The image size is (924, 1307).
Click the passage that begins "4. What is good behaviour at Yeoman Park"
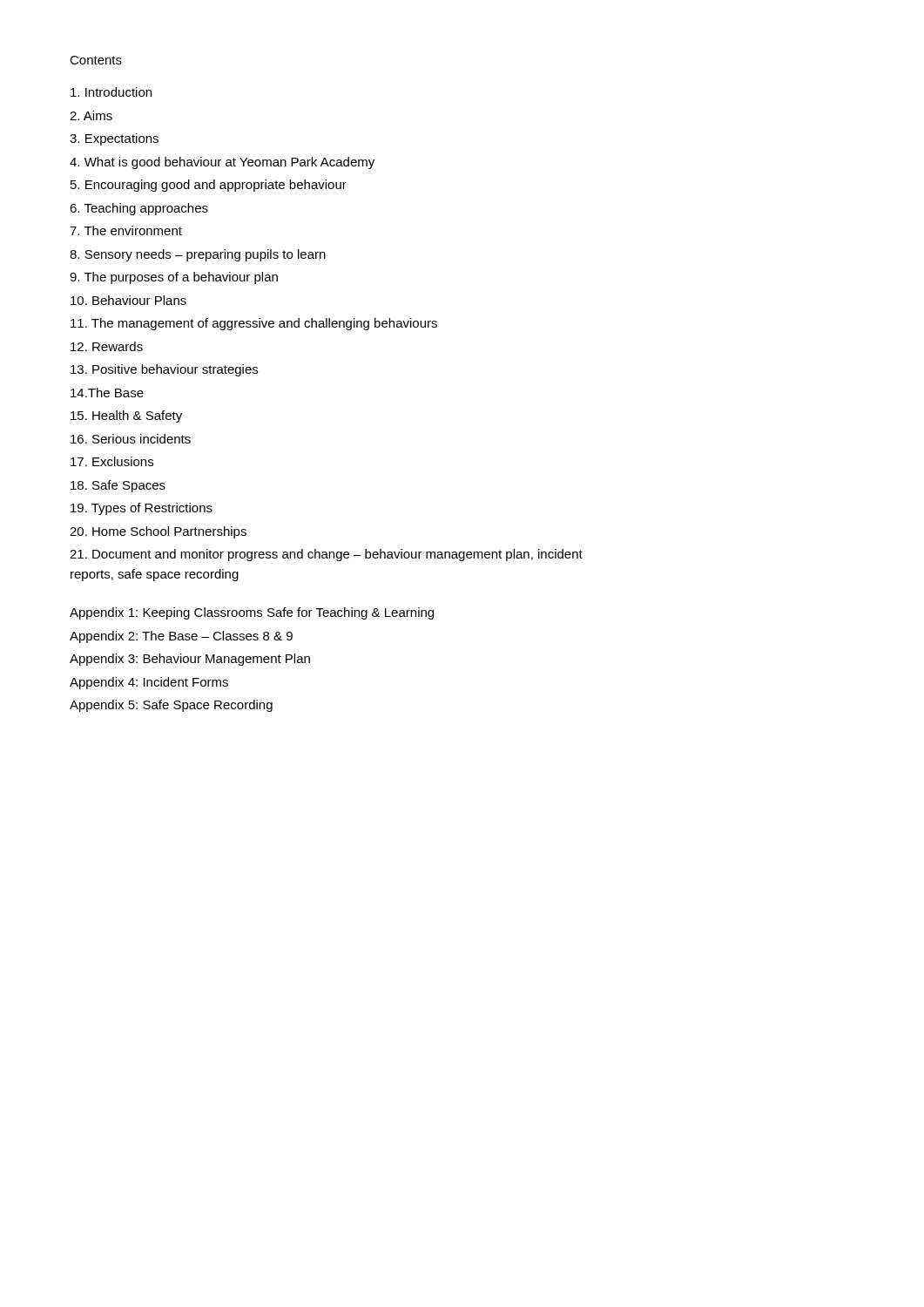point(222,161)
